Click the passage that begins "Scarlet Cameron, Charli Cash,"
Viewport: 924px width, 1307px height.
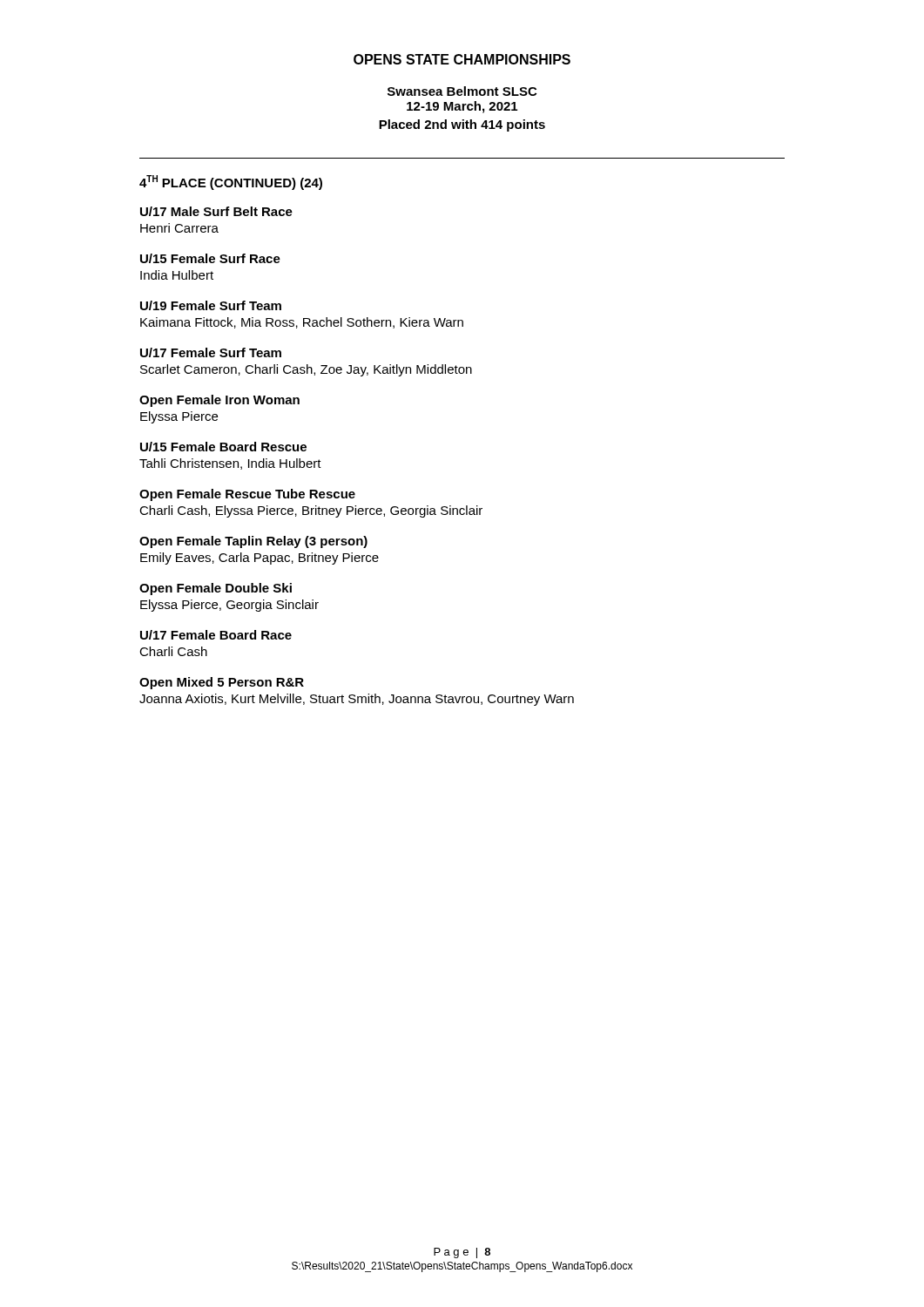(306, 369)
